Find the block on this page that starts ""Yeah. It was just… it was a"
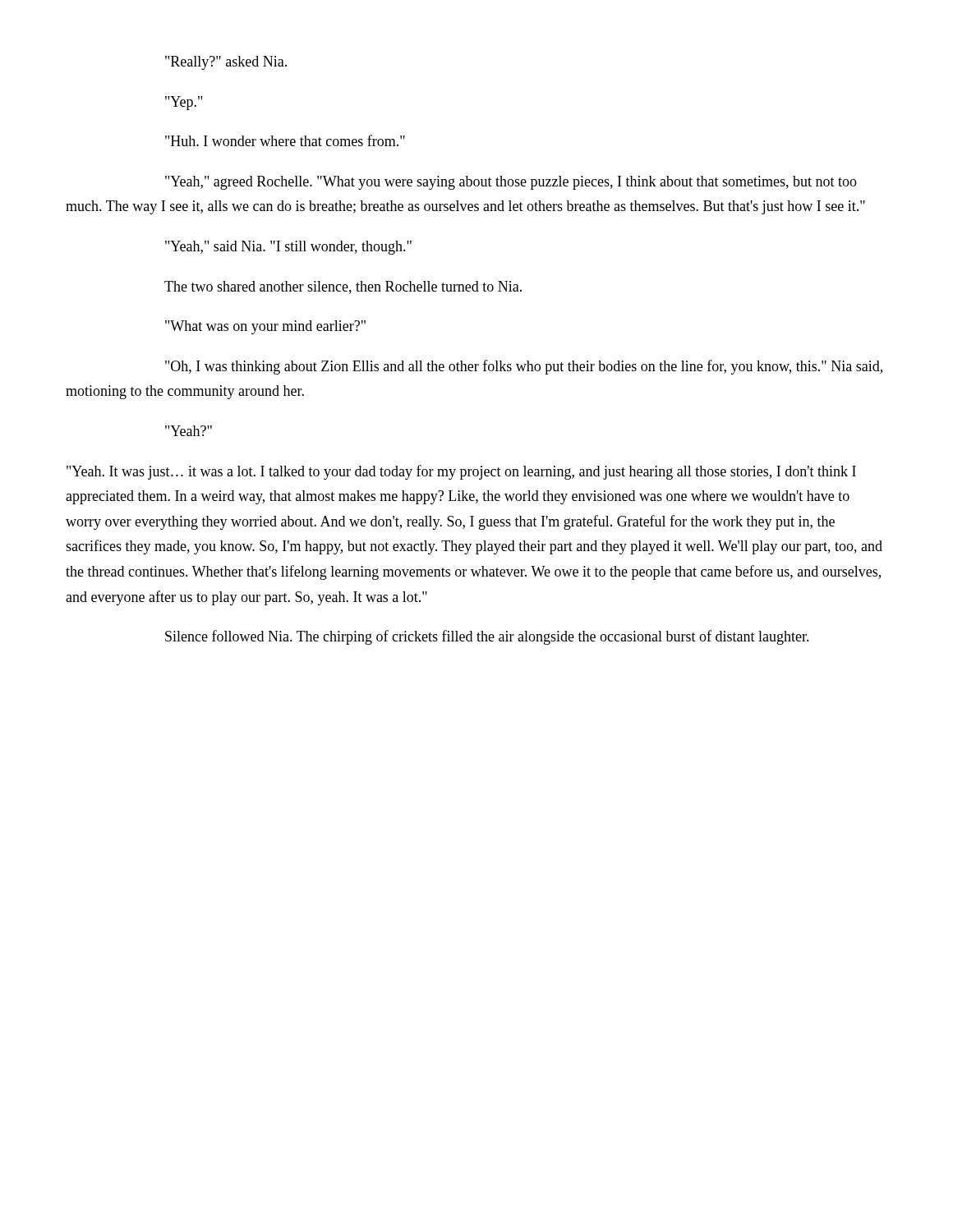Image resolution: width=953 pixels, height=1232 pixels. click(x=474, y=534)
